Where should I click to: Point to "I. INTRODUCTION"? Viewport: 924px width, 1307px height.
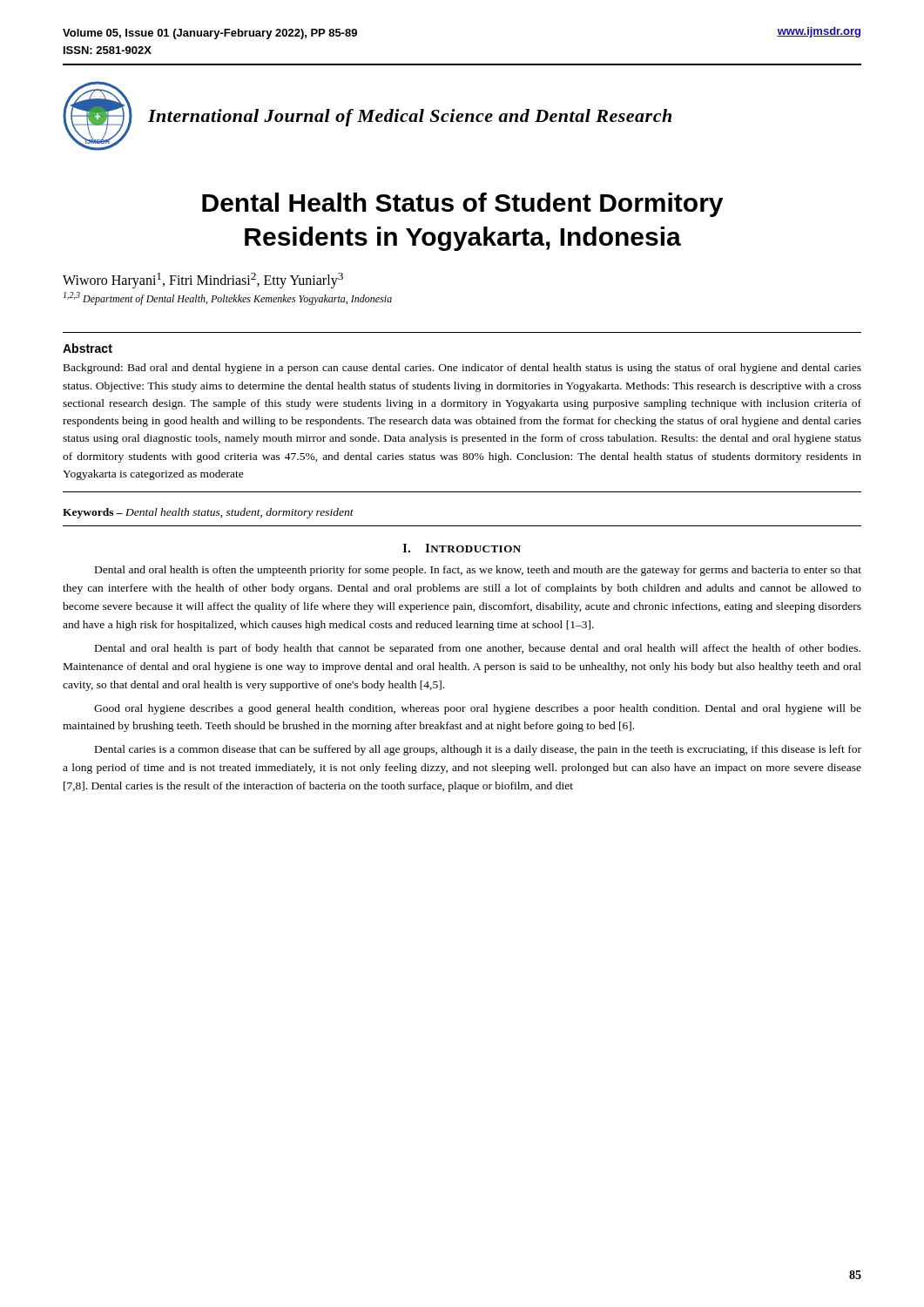click(x=462, y=549)
